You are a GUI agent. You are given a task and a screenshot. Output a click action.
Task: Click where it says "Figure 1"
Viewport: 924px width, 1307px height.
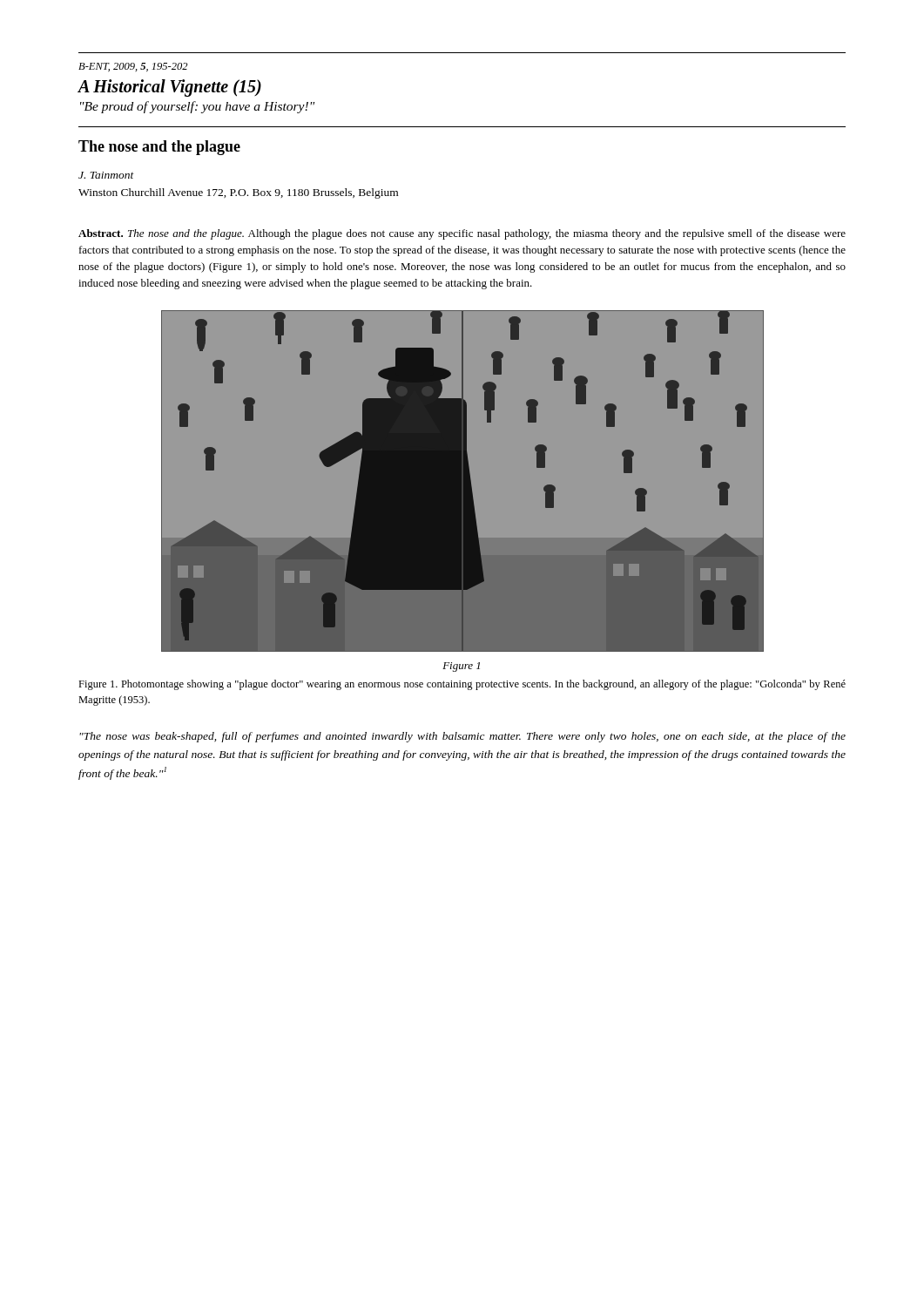coord(462,666)
